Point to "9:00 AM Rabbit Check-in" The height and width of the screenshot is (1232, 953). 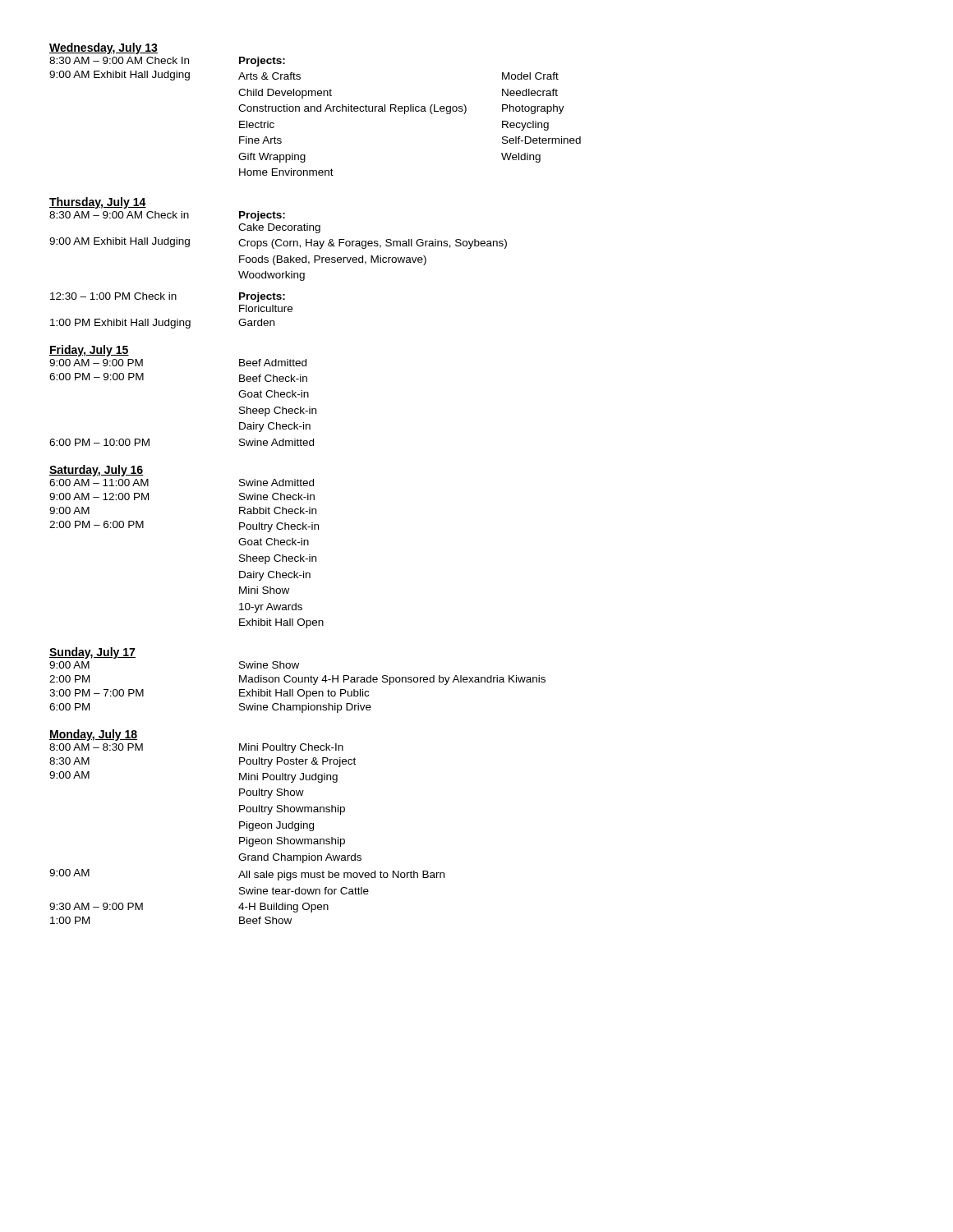[x=64, y=510]
